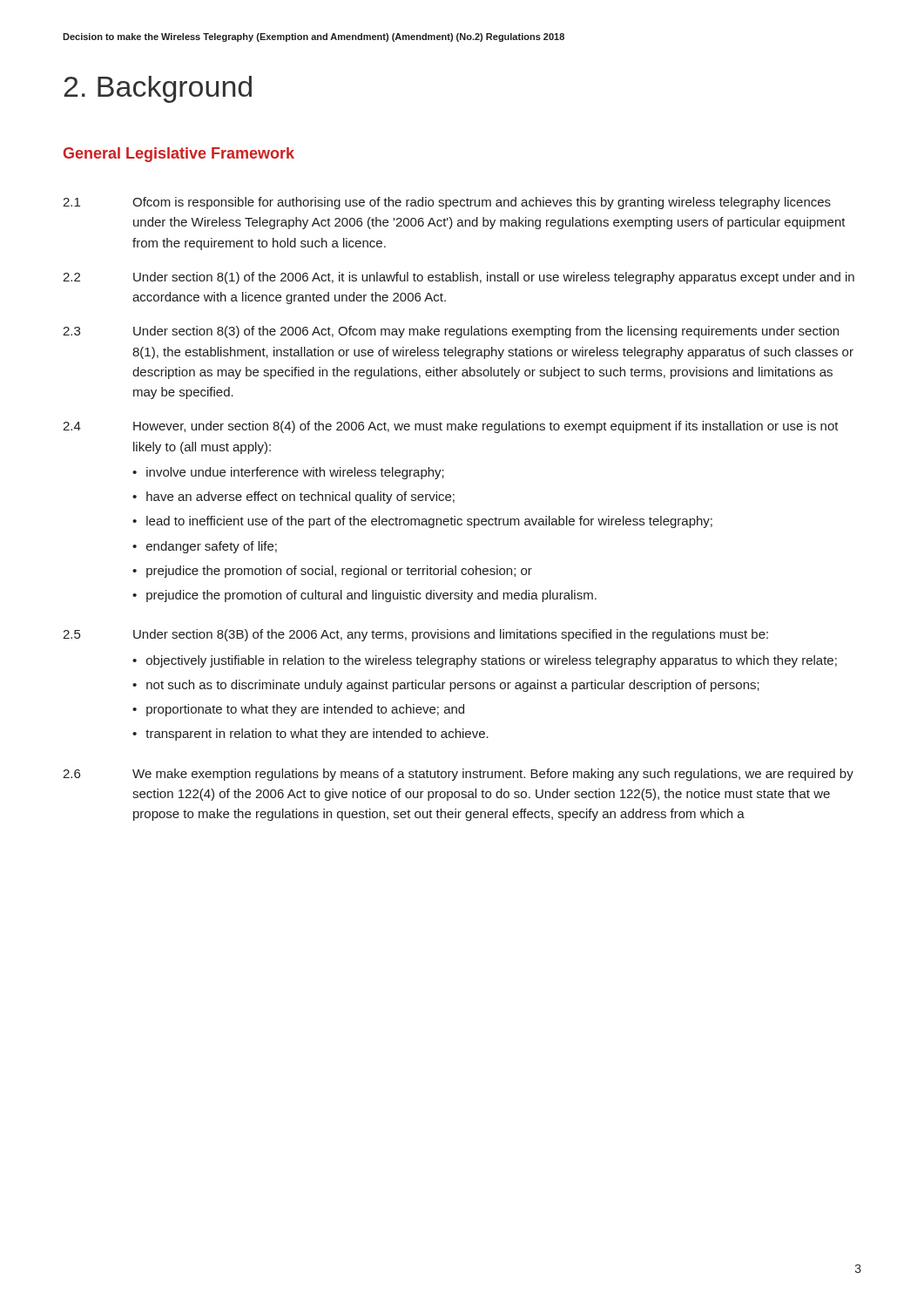Click on the text block that says "5 Under section"
This screenshot has width=924, height=1307.
[x=462, y=687]
